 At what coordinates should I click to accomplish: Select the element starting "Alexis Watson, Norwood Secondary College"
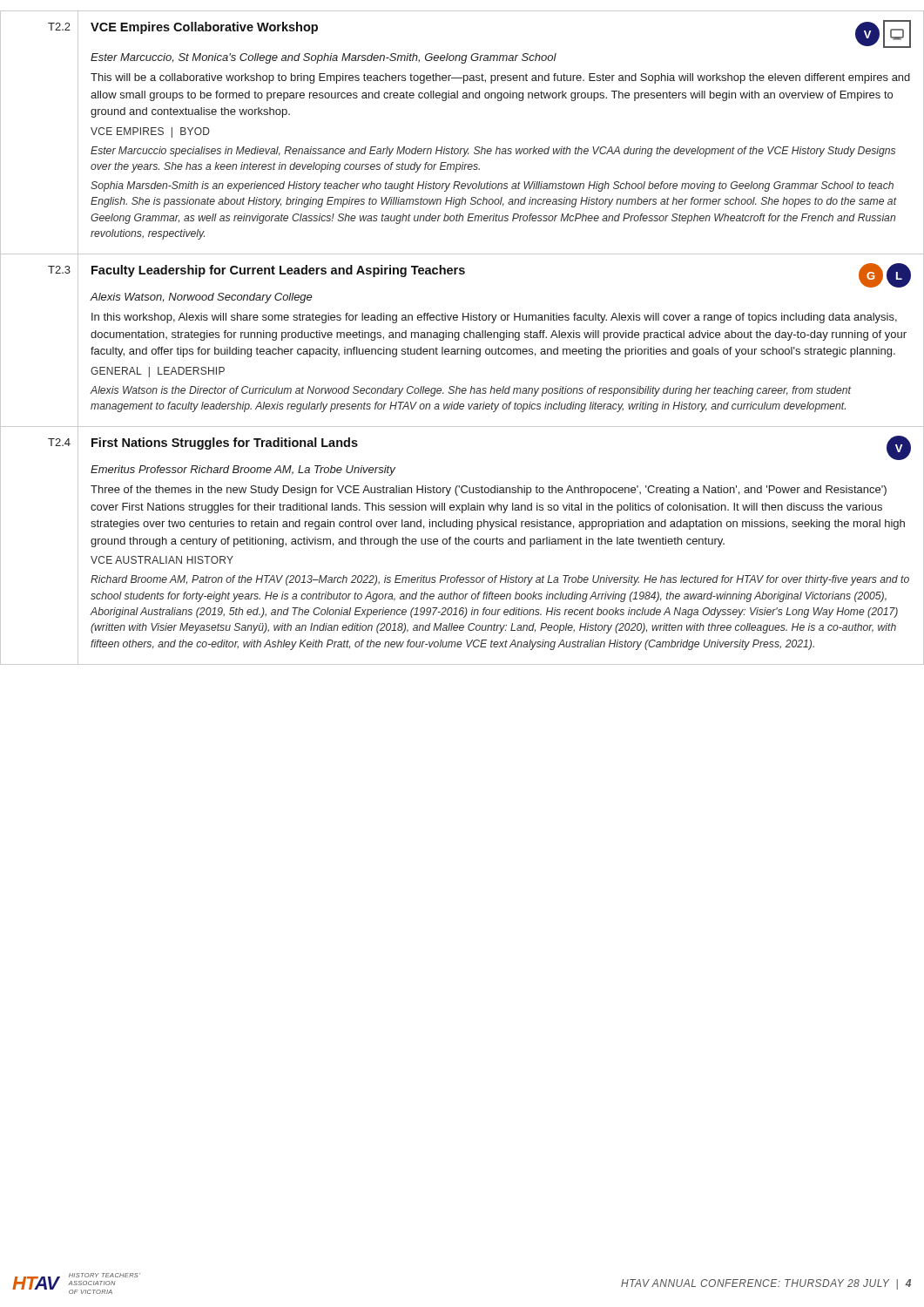(x=202, y=297)
